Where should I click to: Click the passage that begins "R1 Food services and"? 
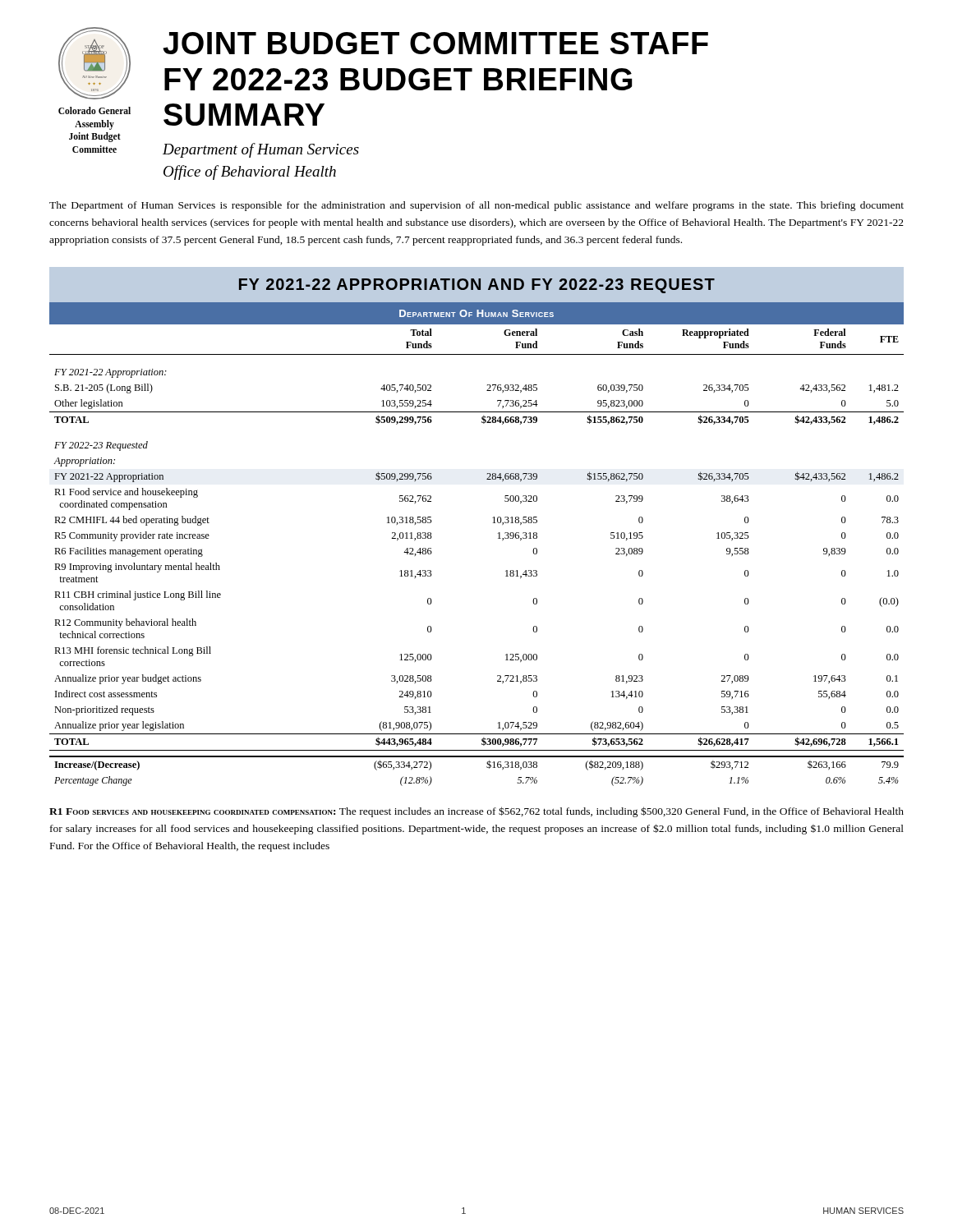coord(476,828)
